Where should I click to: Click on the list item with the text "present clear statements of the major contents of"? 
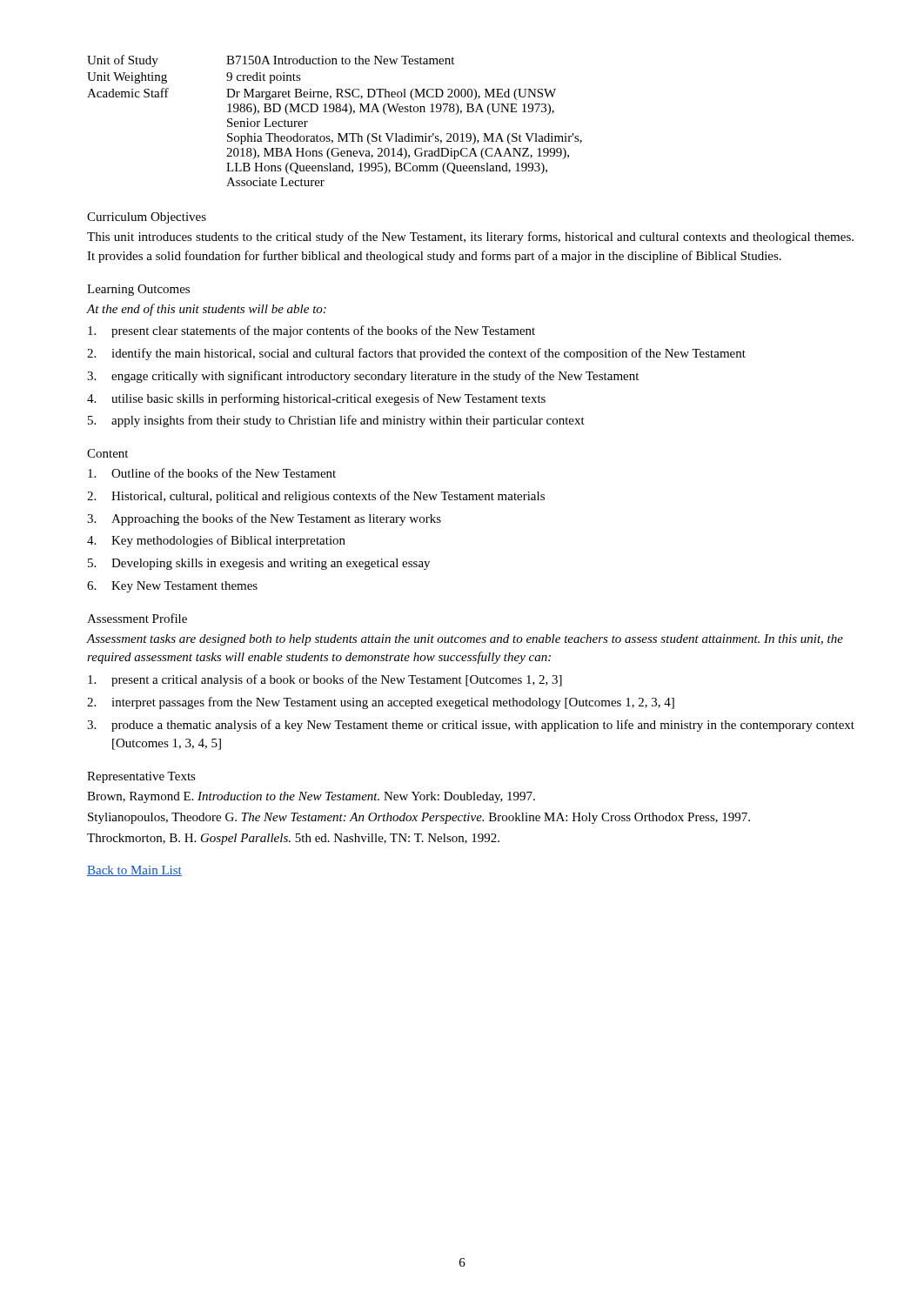pos(471,332)
